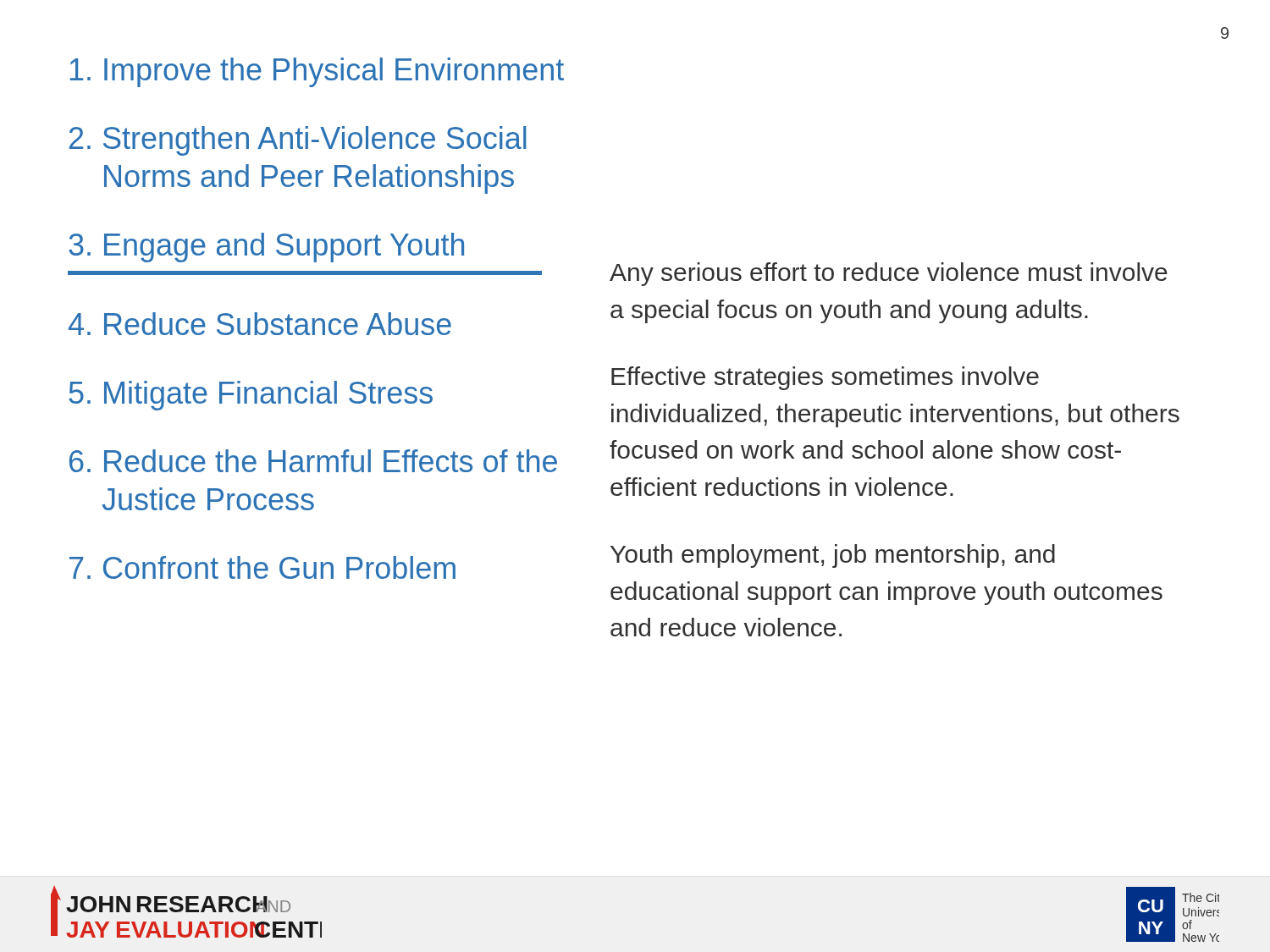Navigate to the block starting "Any serious effort to reduce violence must"
This screenshot has height=952, width=1270.
pos(889,290)
